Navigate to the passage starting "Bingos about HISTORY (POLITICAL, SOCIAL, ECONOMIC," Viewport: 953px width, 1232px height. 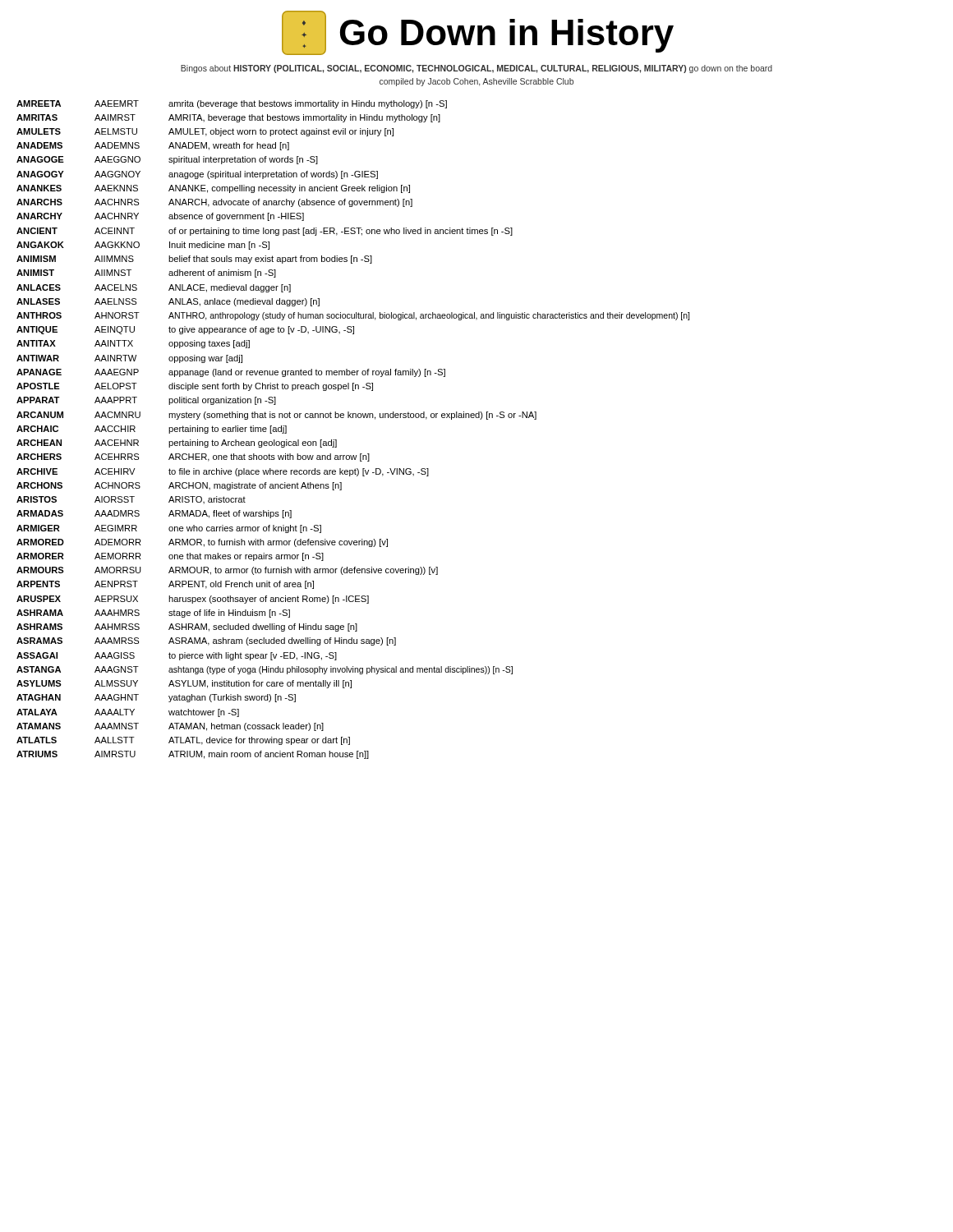point(476,75)
